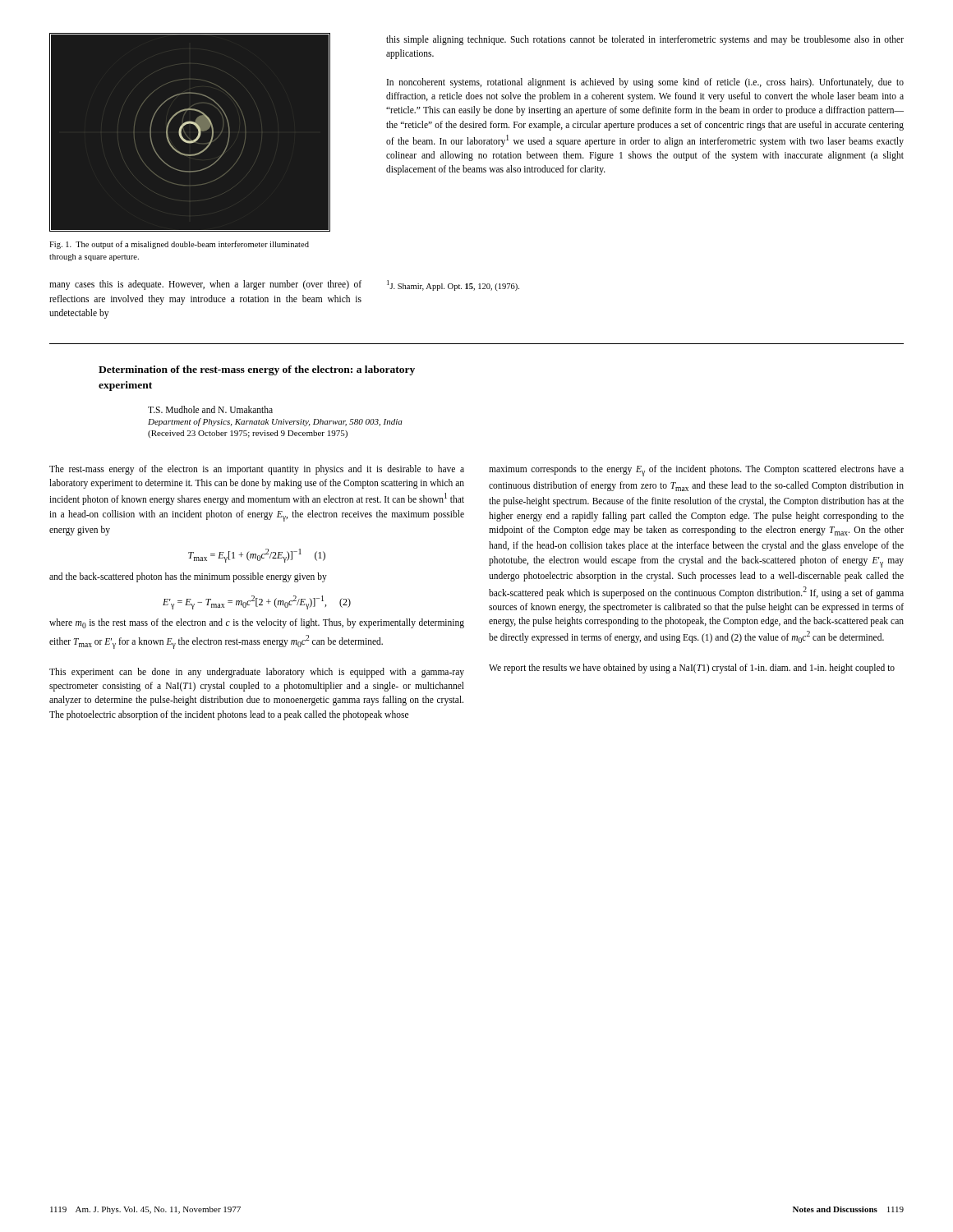The image size is (953, 1232).
Task: Navigate to the block starting "The rest-mass energy of the electron"
Action: coord(257,499)
